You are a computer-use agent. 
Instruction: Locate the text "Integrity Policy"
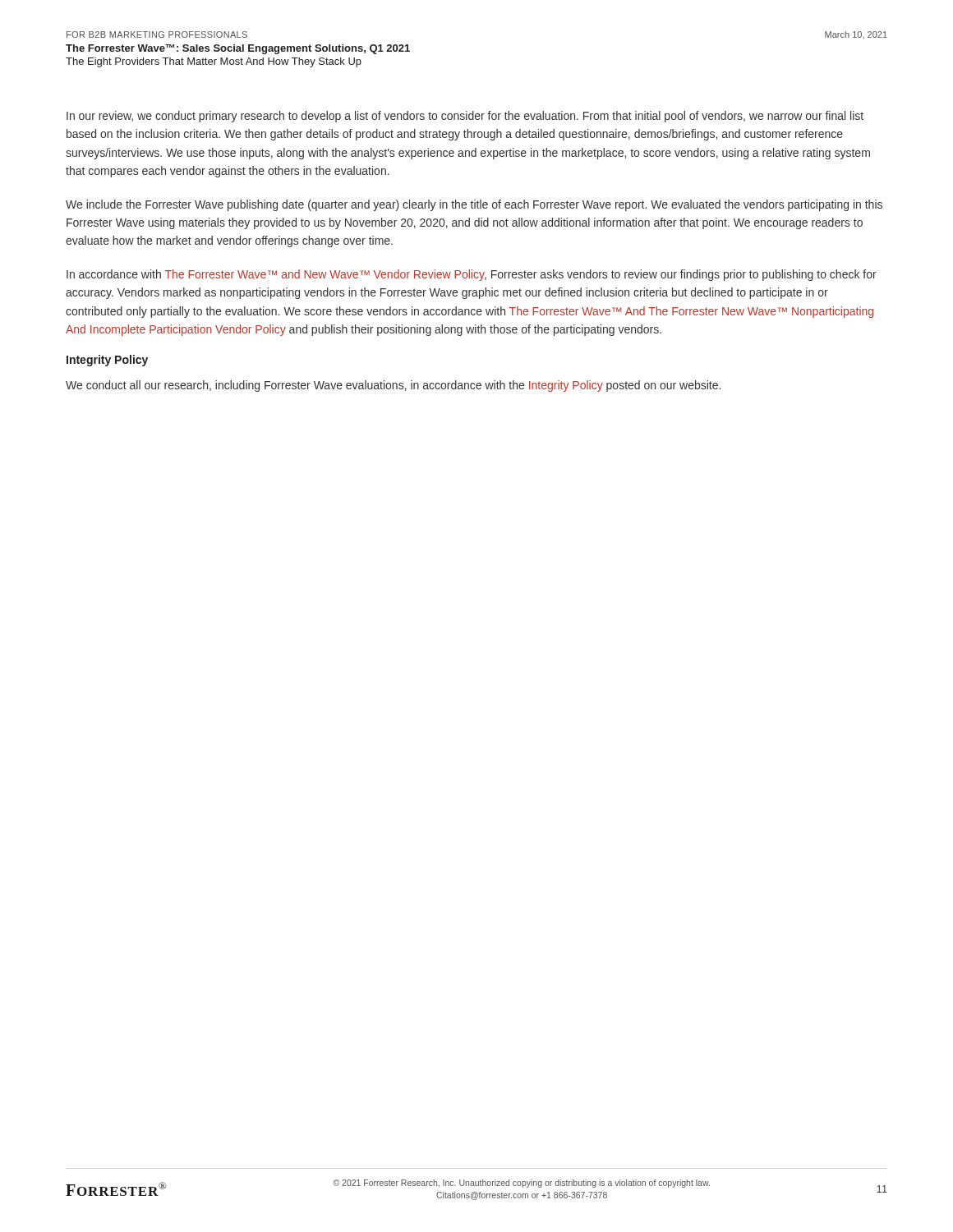[107, 360]
